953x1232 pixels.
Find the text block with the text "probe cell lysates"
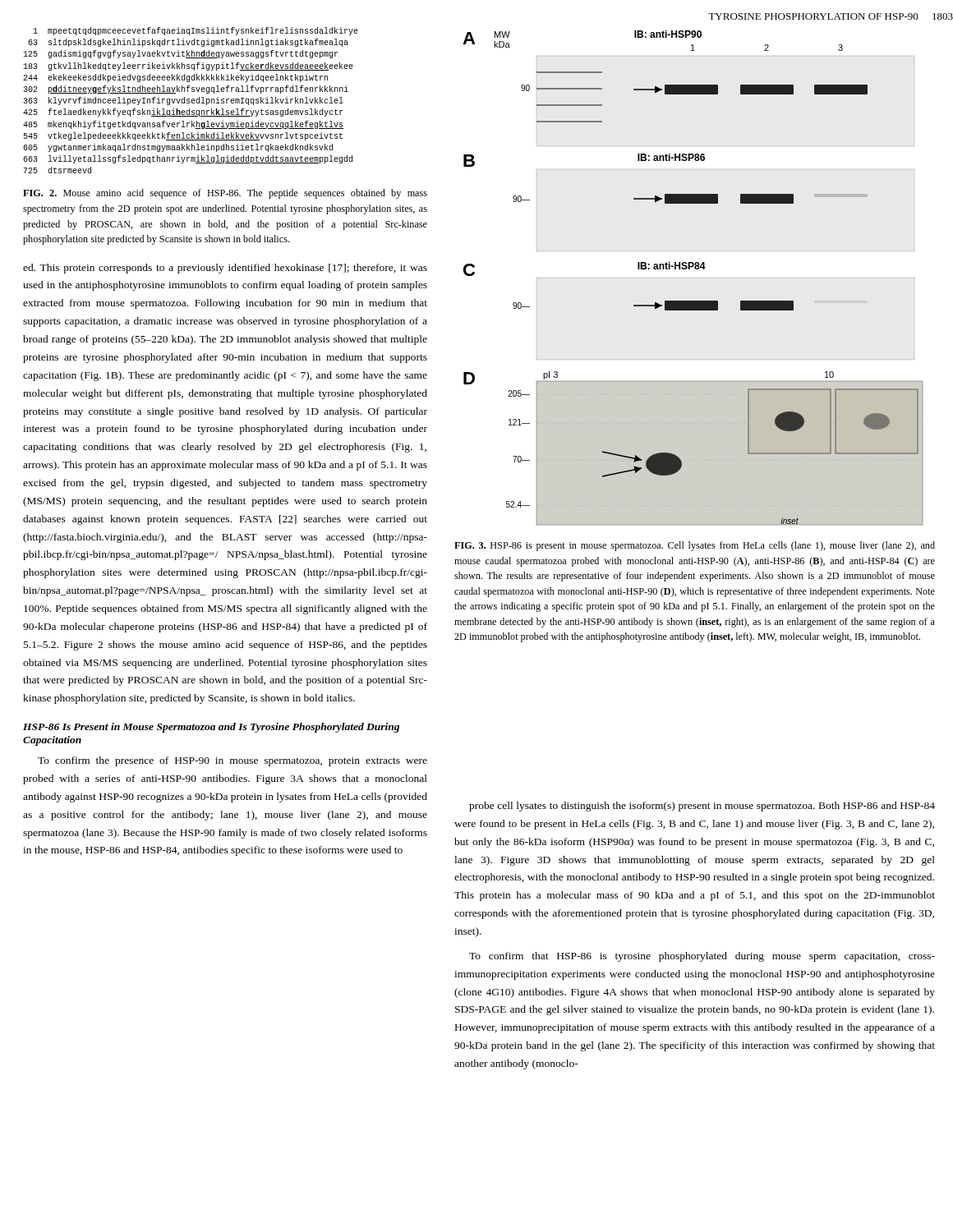[x=702, y=807]
